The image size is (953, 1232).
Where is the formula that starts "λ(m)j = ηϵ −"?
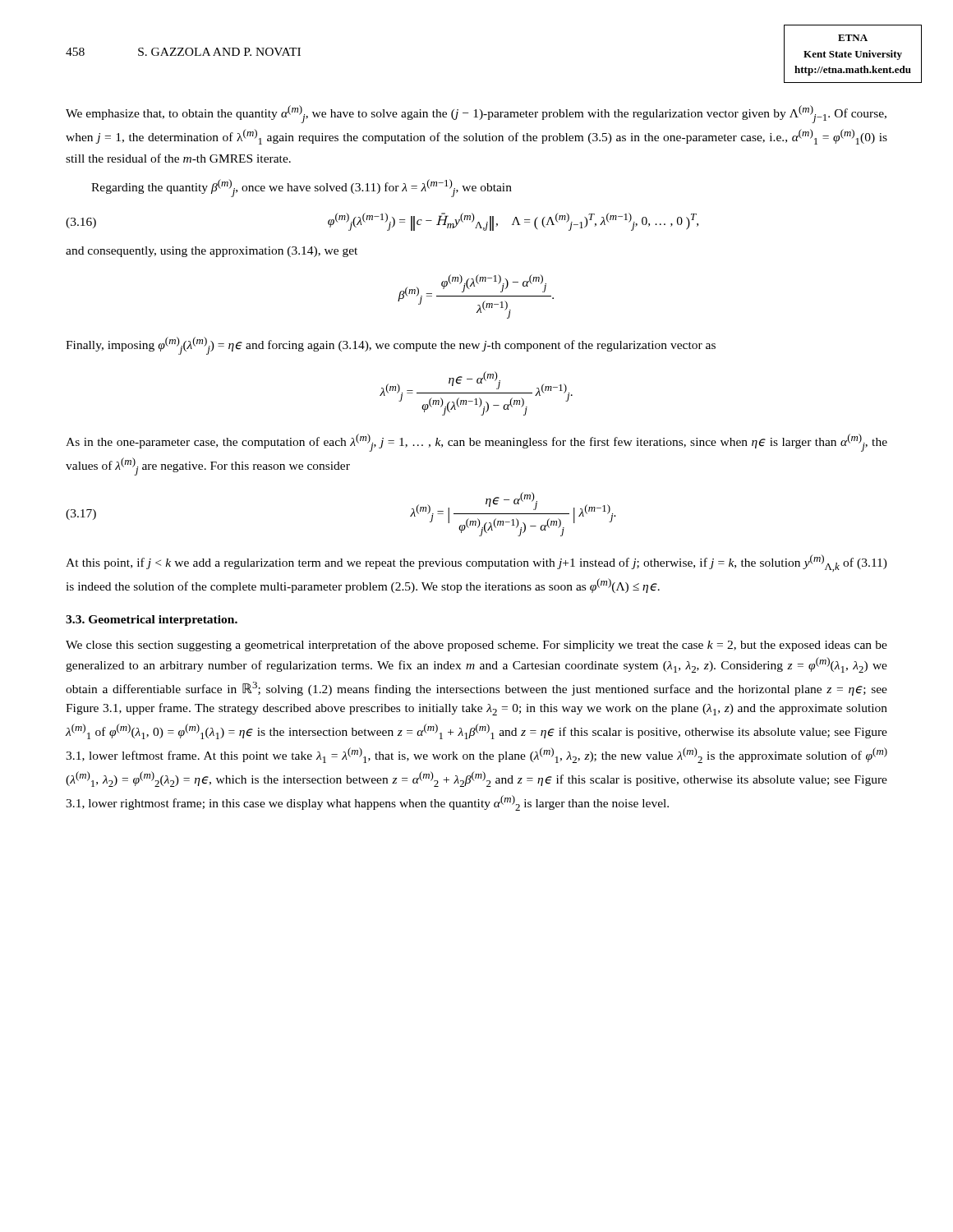(476, 393)
